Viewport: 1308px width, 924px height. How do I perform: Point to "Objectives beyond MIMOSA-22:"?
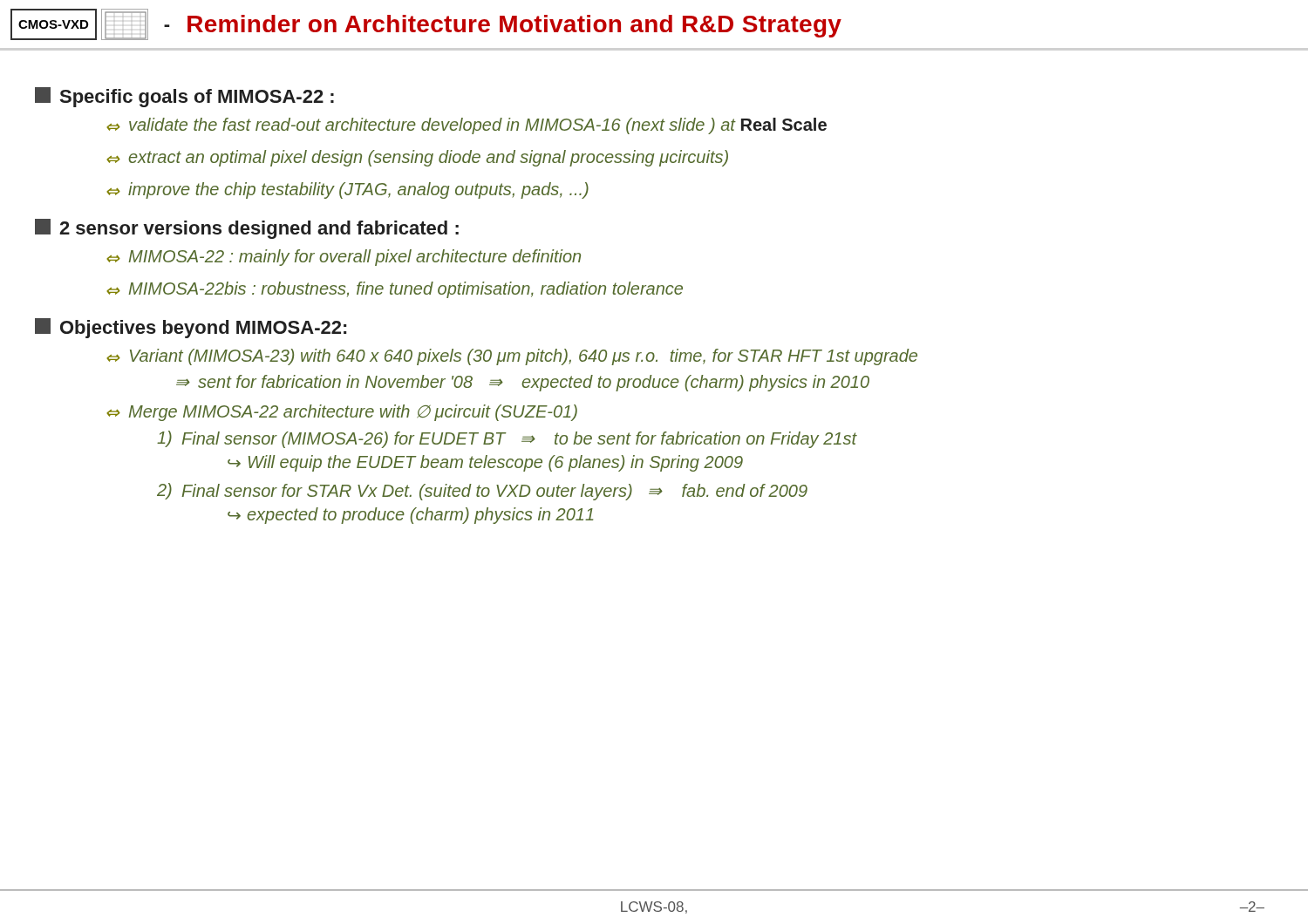click(192, 328)
